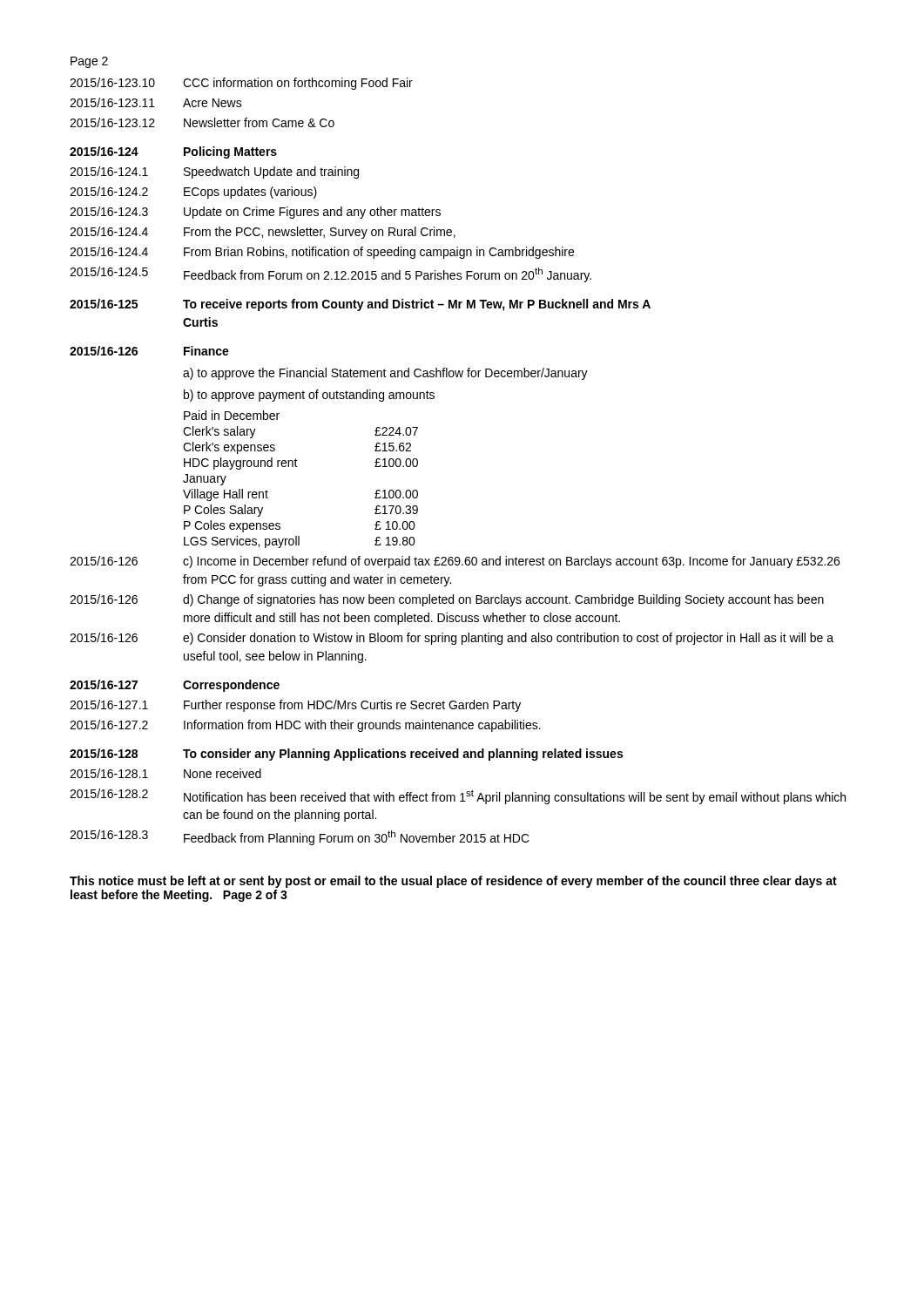The height and width of the screenshot is (1307, 924).
Task: Find the block on this page that starts "2015/16-124.4 From Brian"
Action: pos(462,252)
